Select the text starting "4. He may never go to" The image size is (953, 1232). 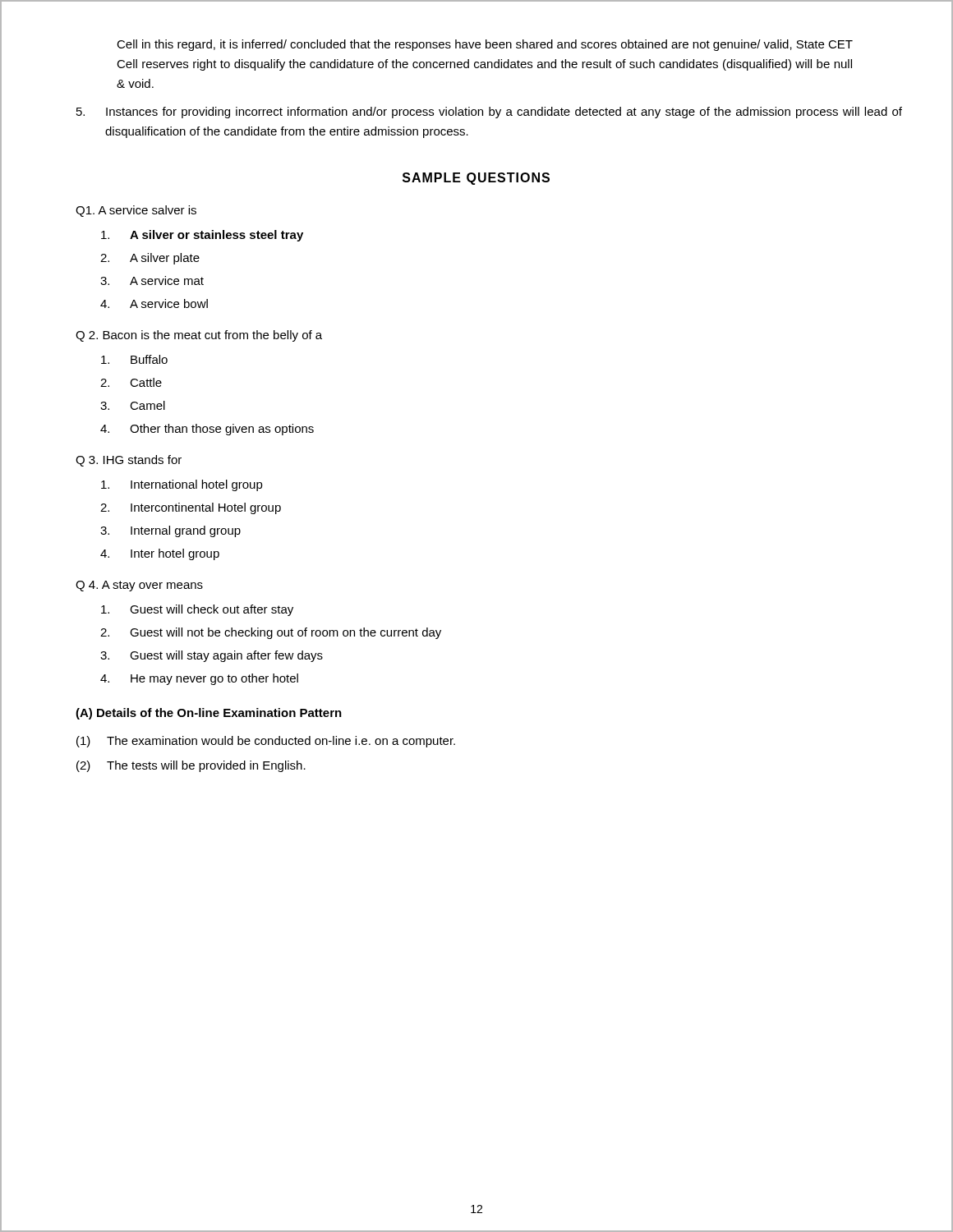click(x=200, y=678)
